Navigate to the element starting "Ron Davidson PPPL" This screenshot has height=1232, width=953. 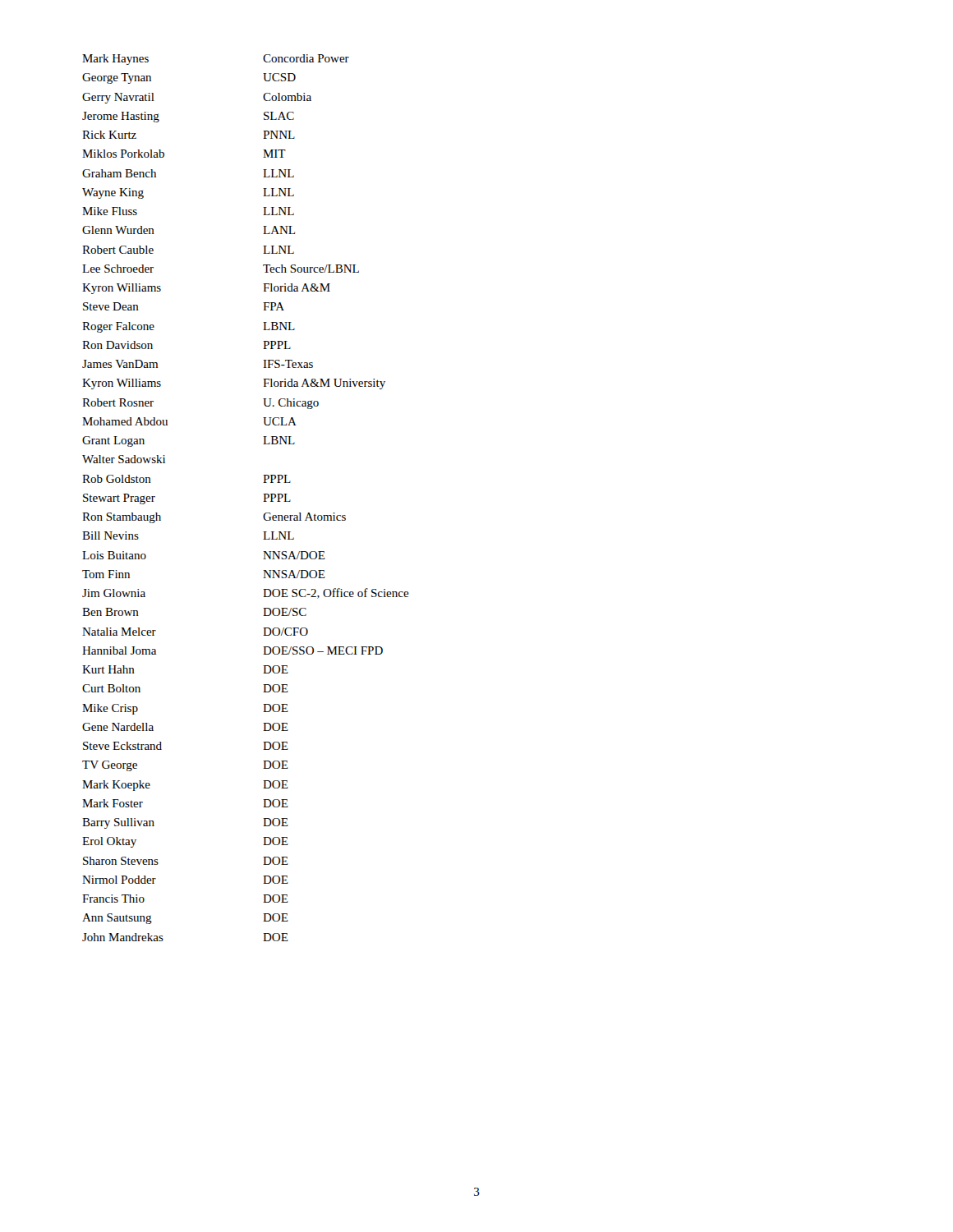(108, 345)
